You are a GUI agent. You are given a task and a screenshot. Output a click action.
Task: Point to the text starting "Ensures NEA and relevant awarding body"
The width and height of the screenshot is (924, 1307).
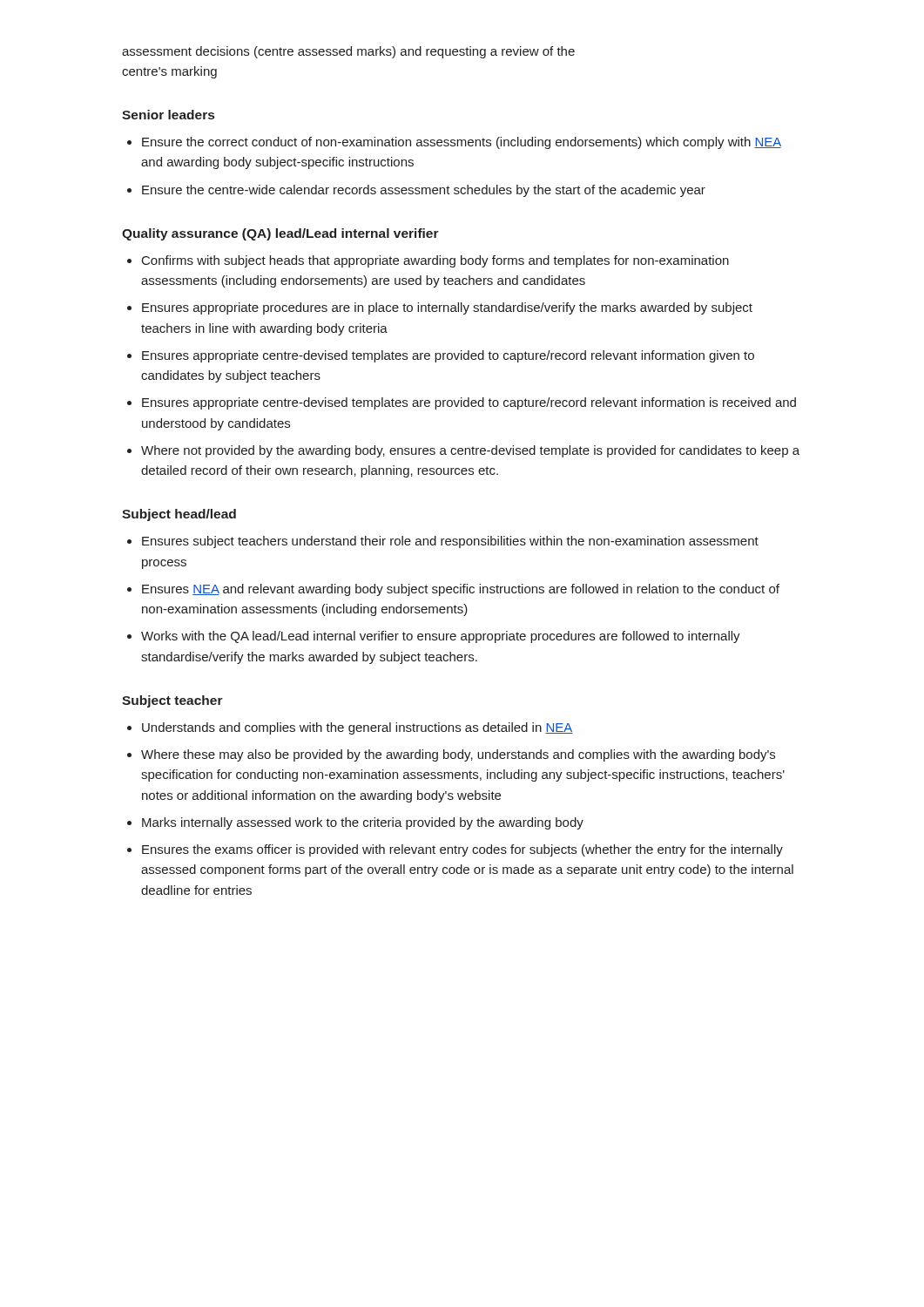pos(460,598)
